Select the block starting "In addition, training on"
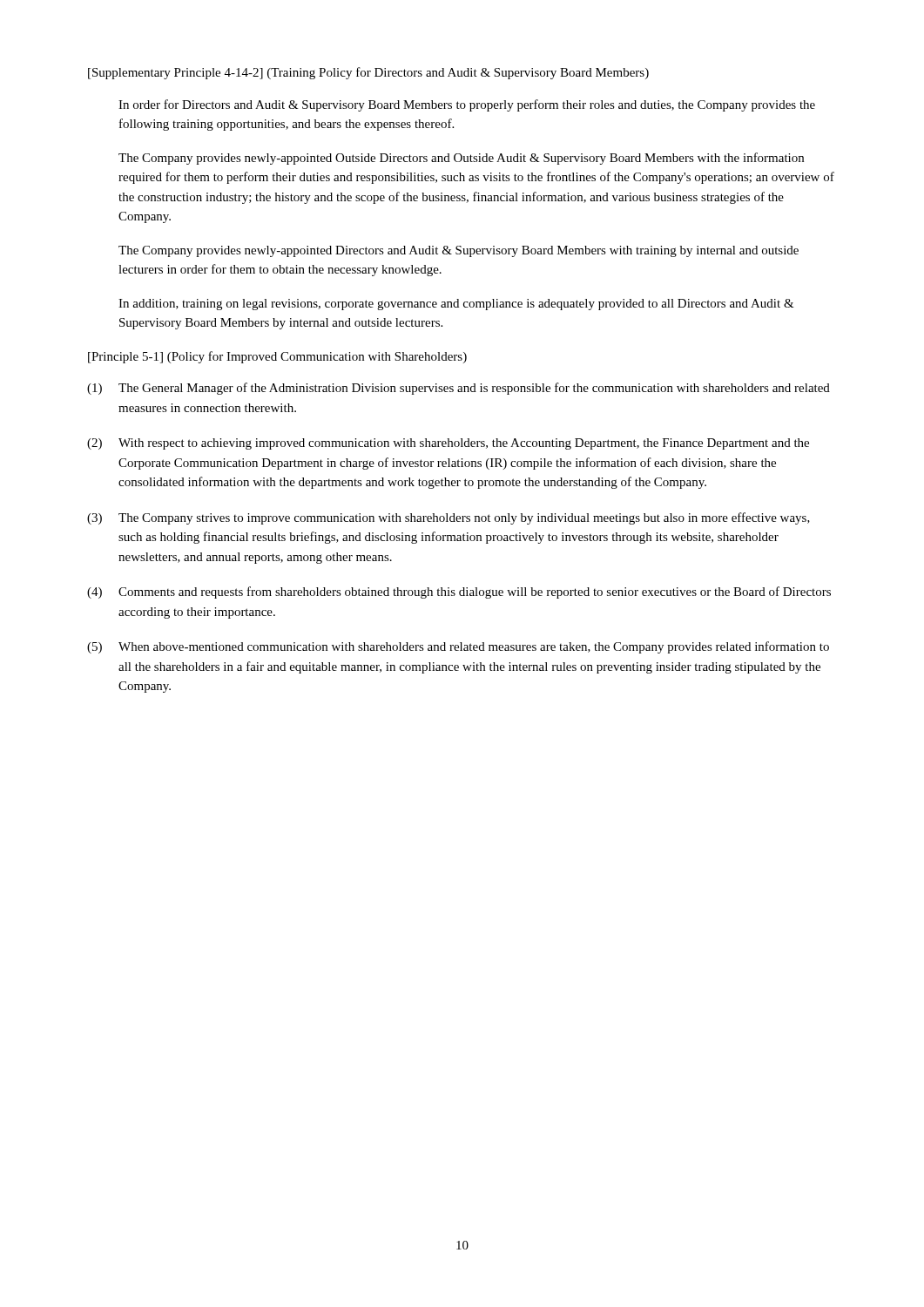 point(456,313)
